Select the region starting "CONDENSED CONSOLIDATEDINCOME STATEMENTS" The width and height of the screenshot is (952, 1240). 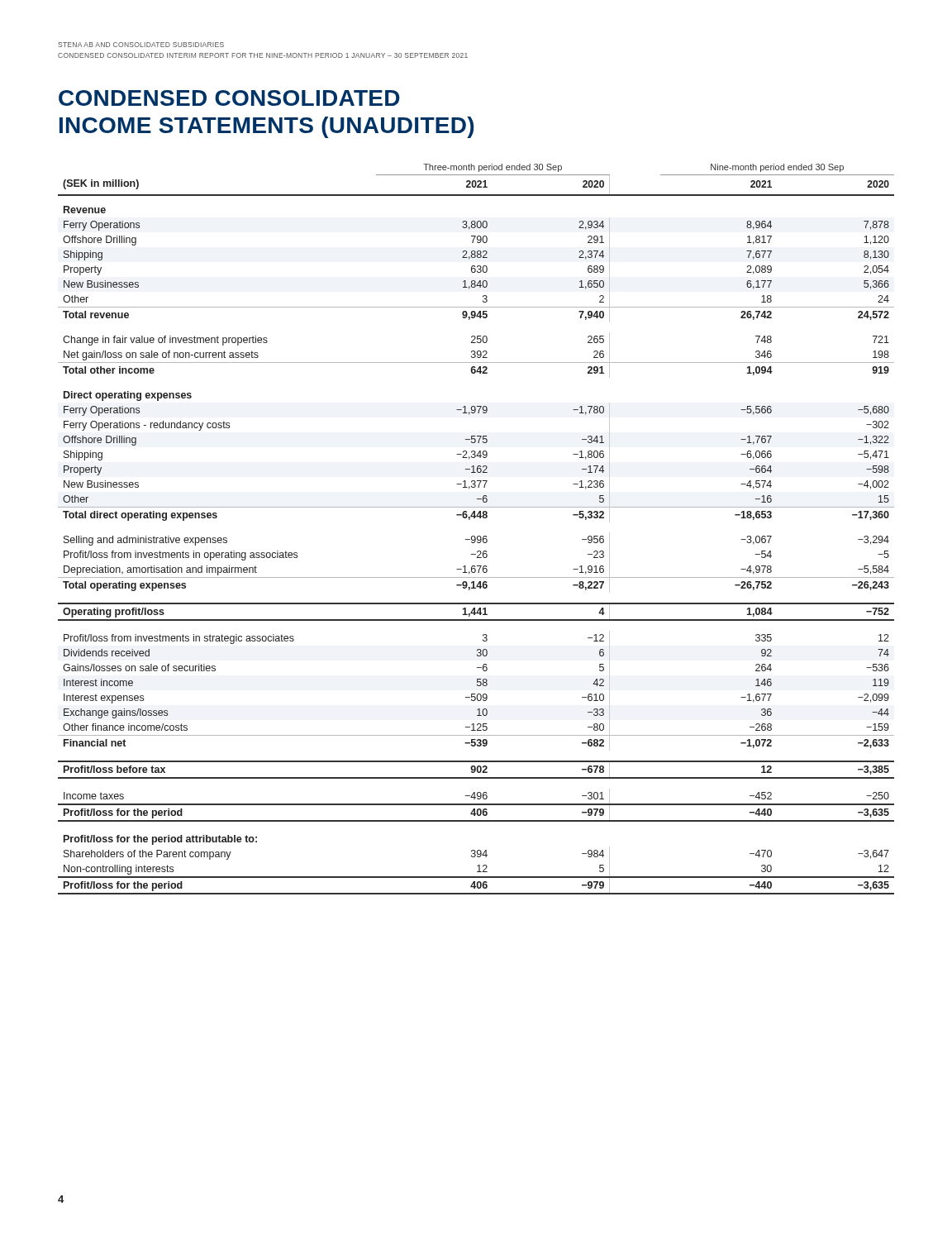[x=476, y=111]
